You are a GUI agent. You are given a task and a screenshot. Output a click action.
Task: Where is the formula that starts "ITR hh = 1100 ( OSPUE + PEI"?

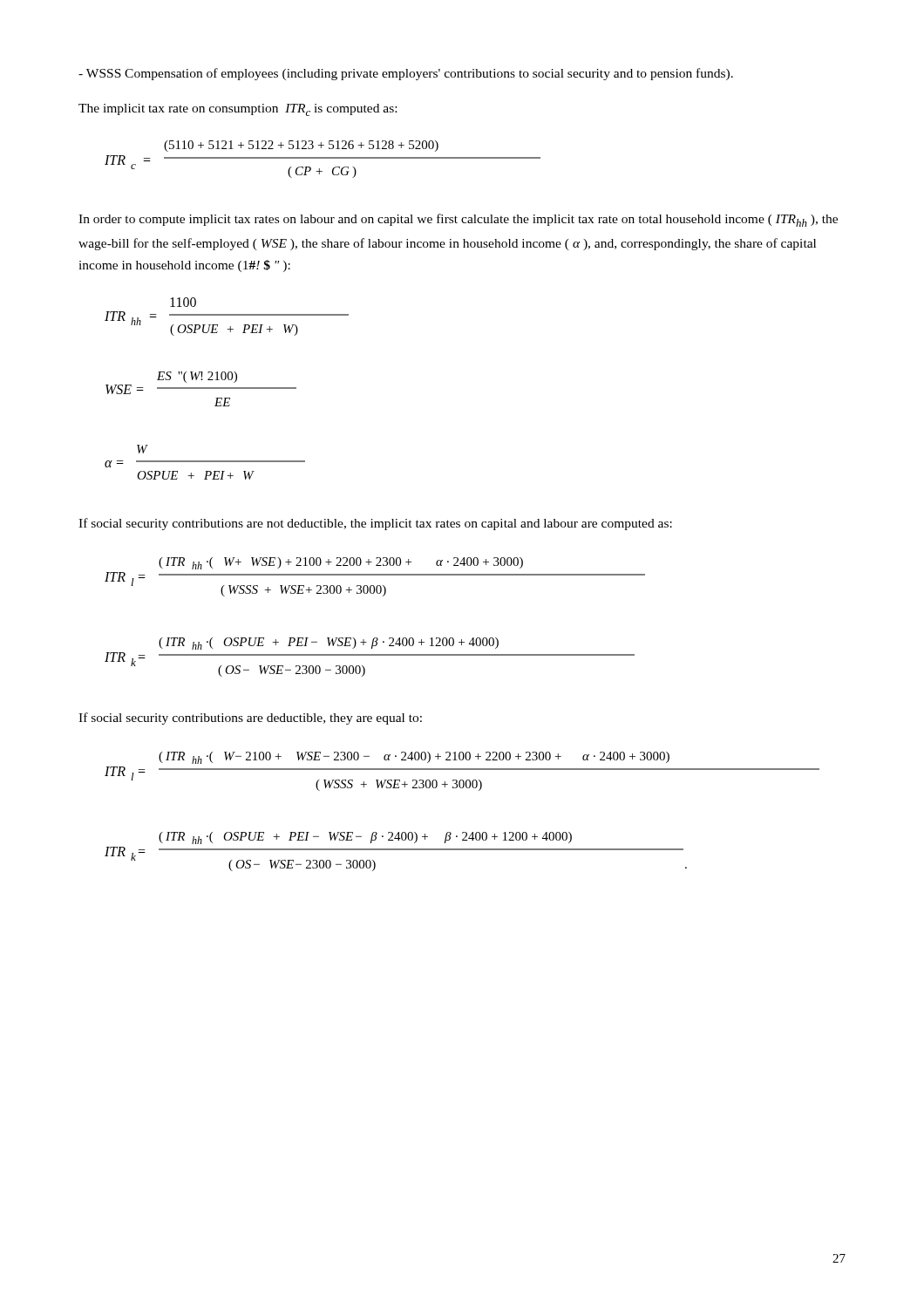click(x=270, y=317)
